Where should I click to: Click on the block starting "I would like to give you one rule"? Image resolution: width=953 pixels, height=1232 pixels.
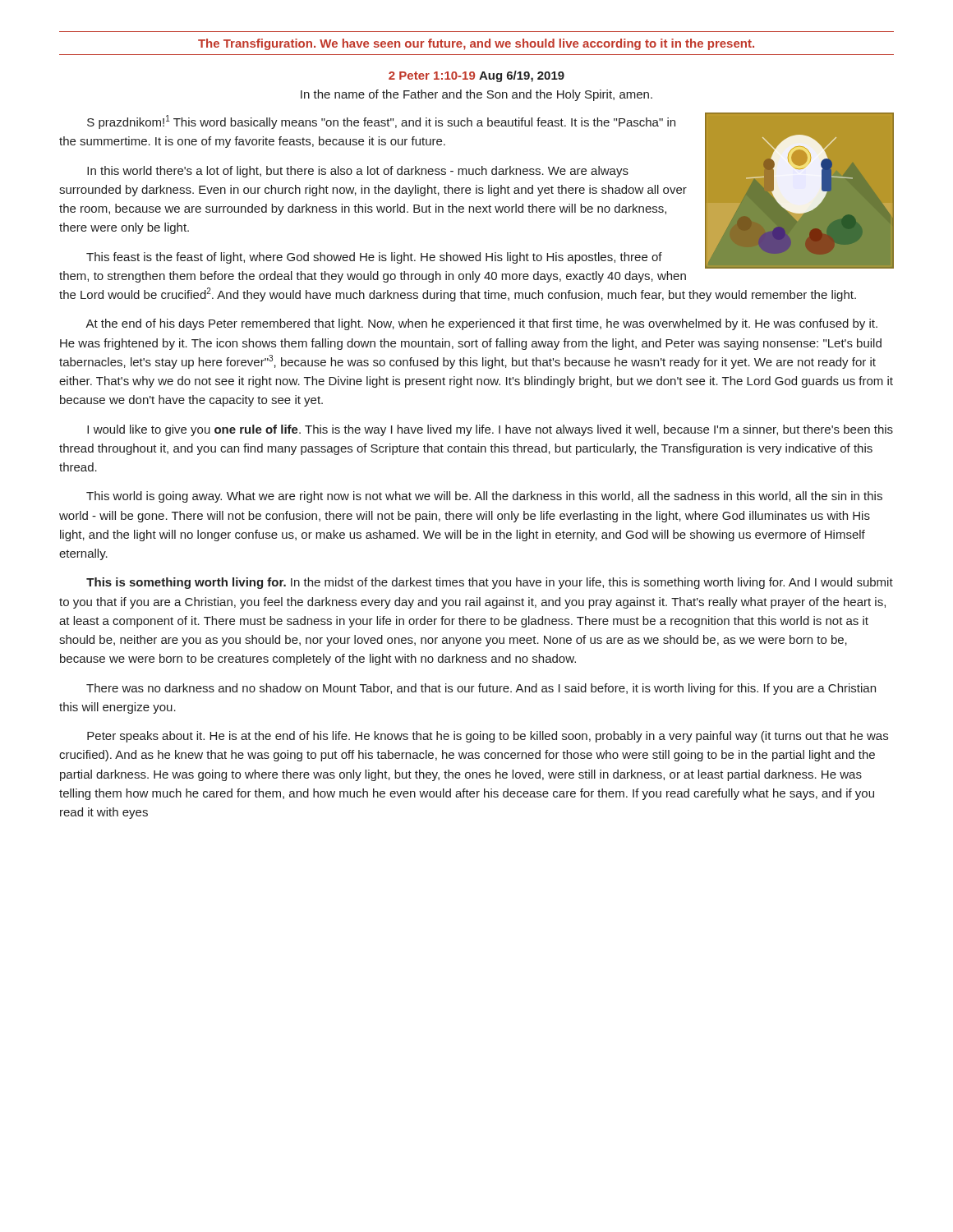coord(476,448)
